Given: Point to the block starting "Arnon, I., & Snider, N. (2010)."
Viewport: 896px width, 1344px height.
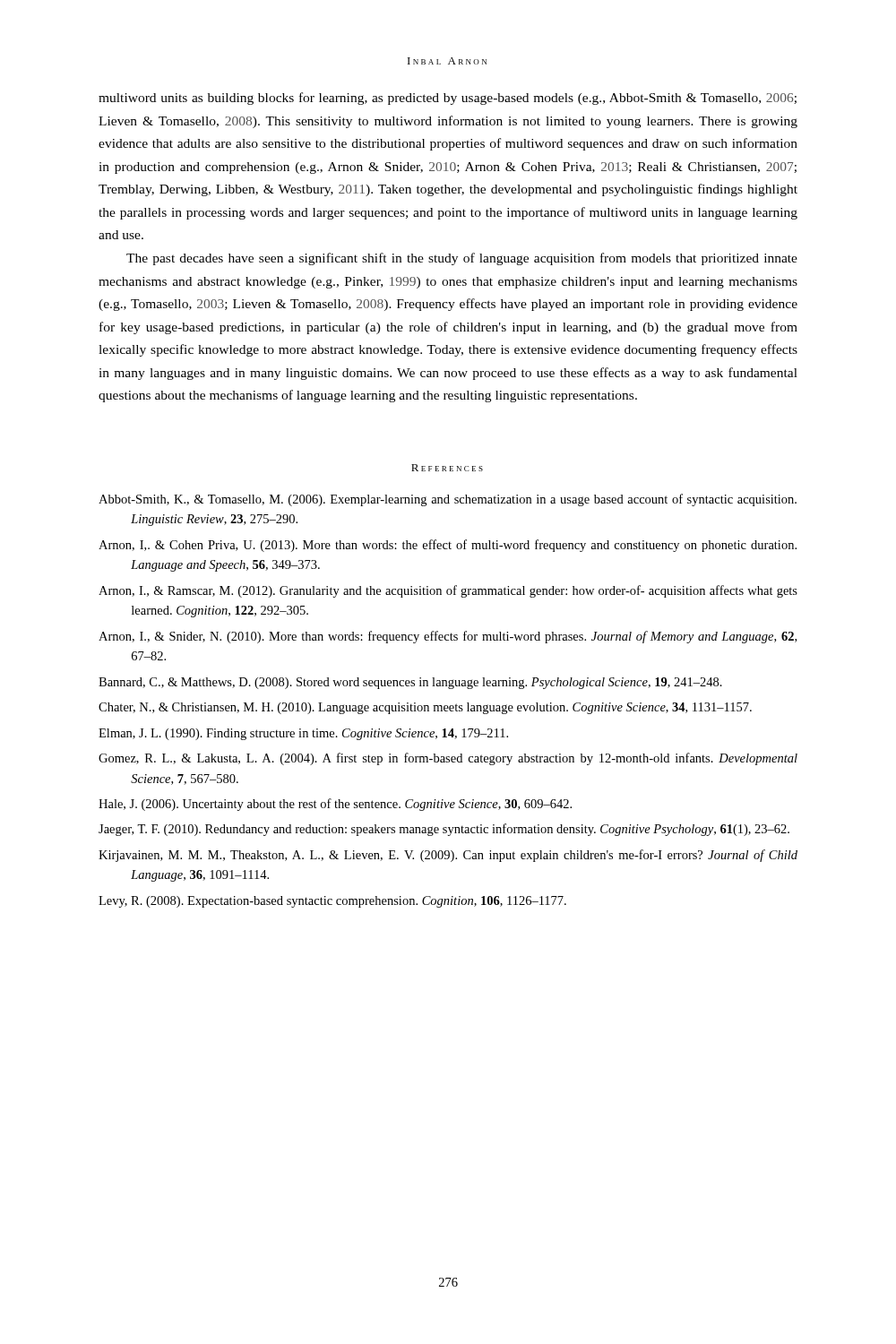Looking at the screenshot, I should click(448, 646).
